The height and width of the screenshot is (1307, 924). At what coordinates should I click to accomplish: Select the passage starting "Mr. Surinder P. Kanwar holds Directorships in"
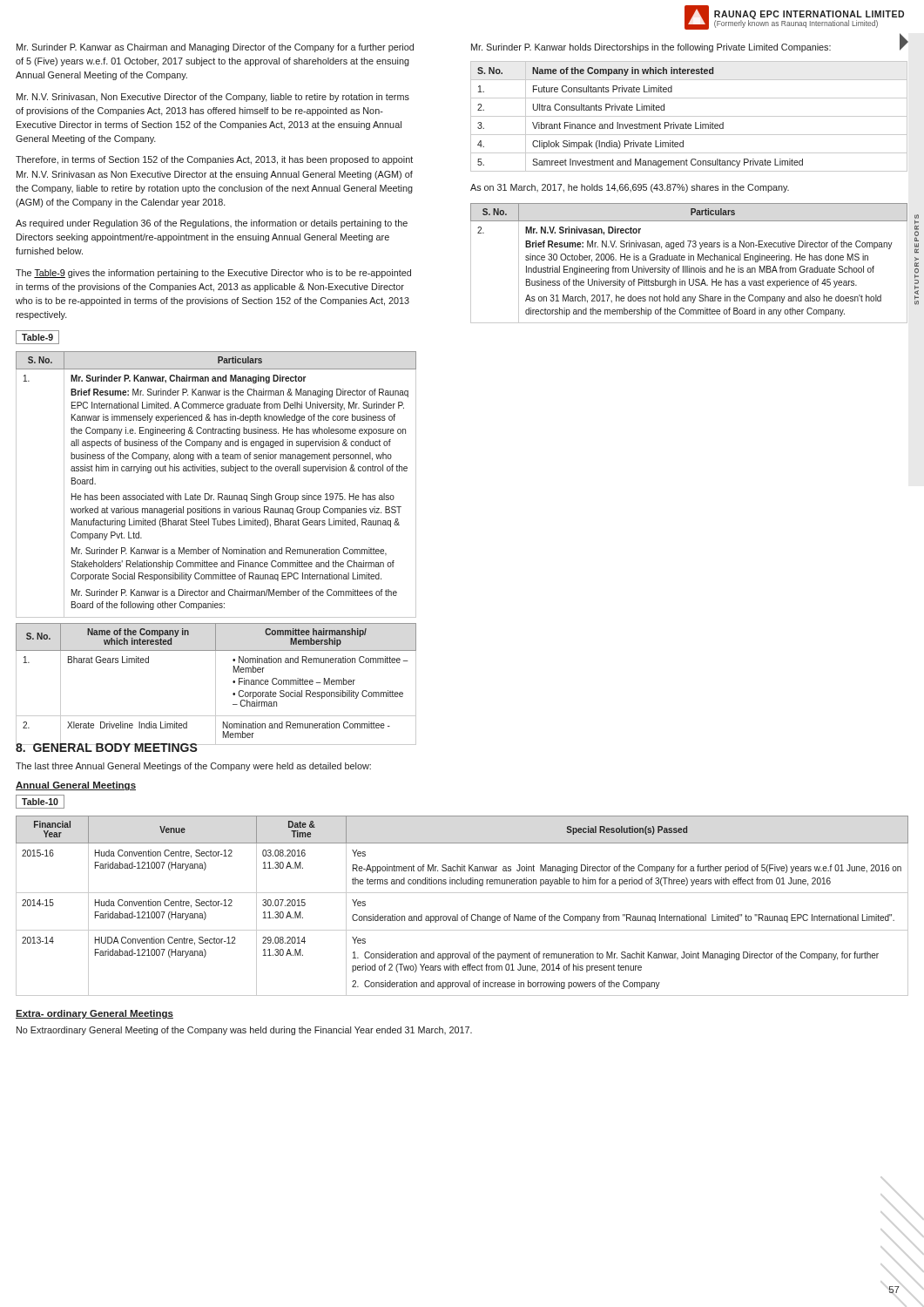[x=651, y=47]
